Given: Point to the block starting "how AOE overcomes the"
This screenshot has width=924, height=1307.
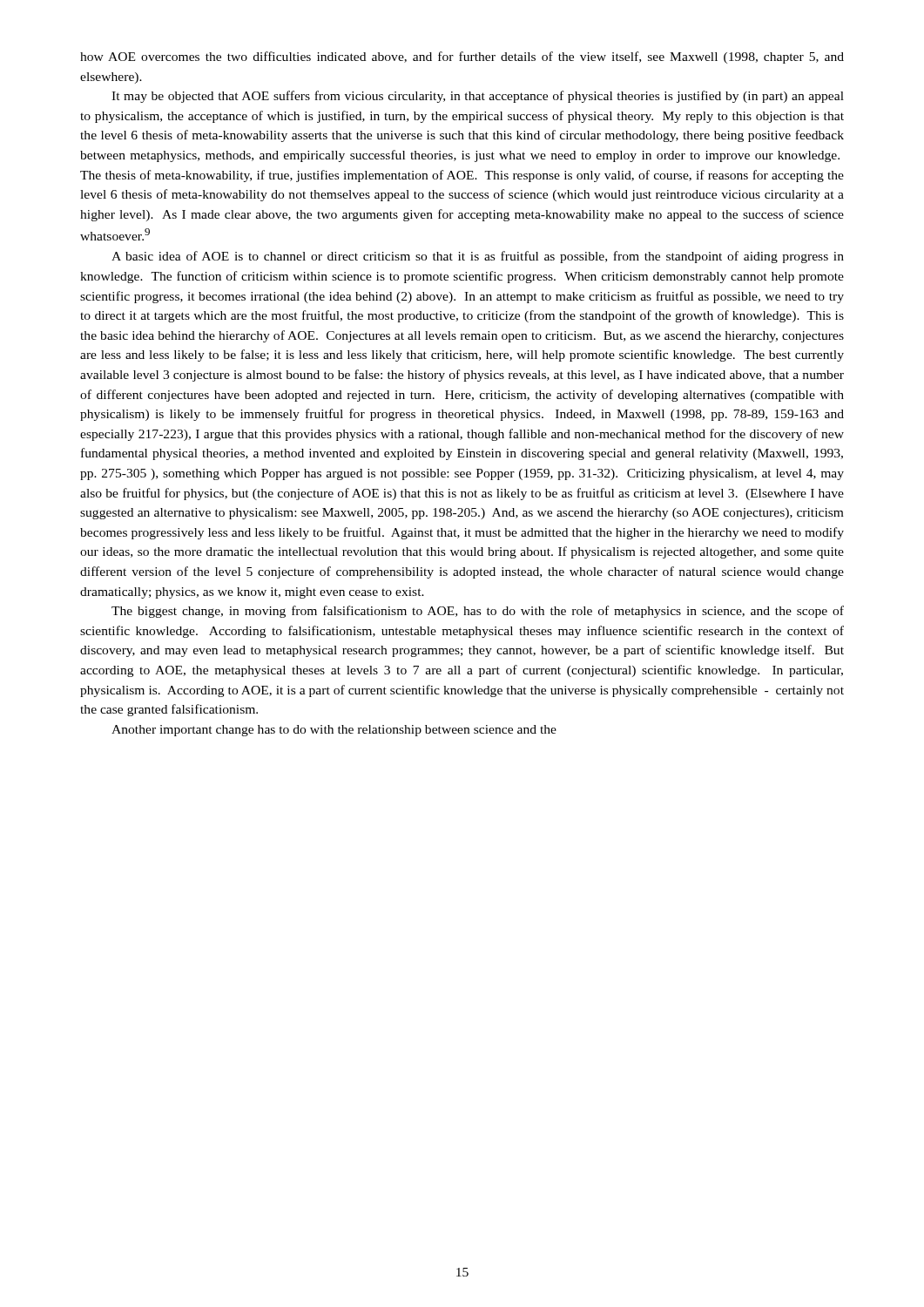Looking at the screenshot, I should pos(462,393).
